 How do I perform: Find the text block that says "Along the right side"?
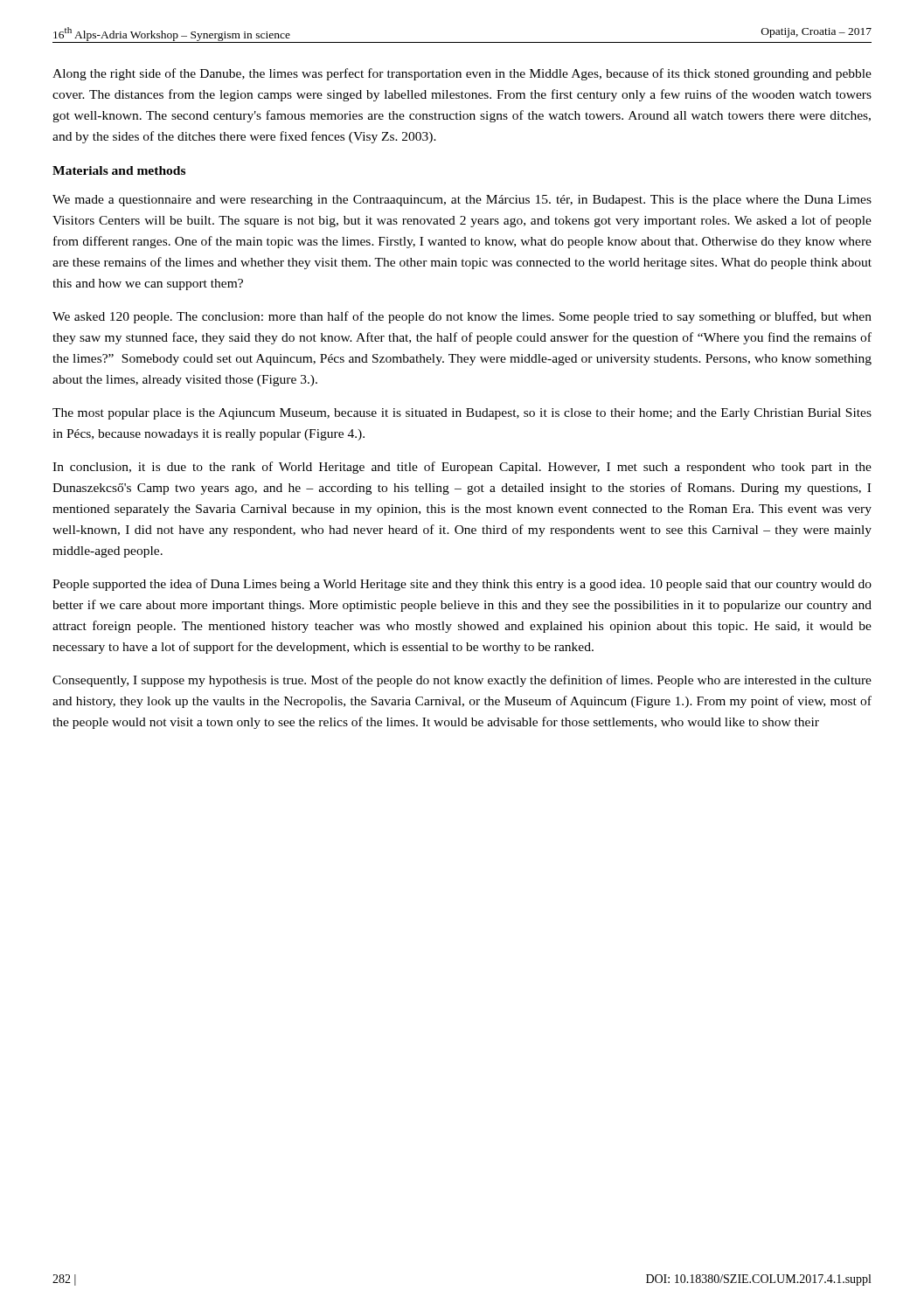pyautogui.click(x=462, y=104)
